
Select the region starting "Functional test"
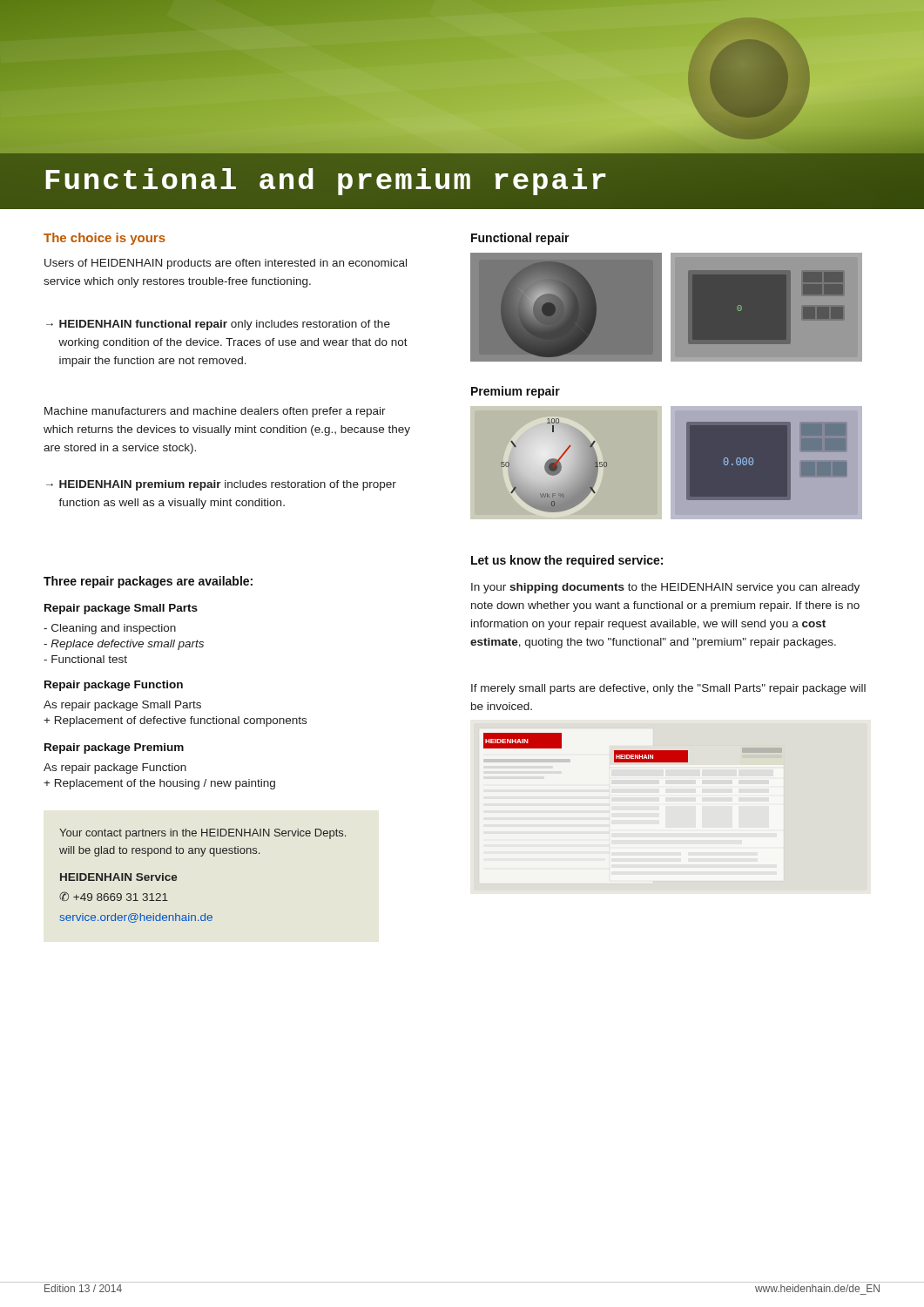click(x=85, y=659)
